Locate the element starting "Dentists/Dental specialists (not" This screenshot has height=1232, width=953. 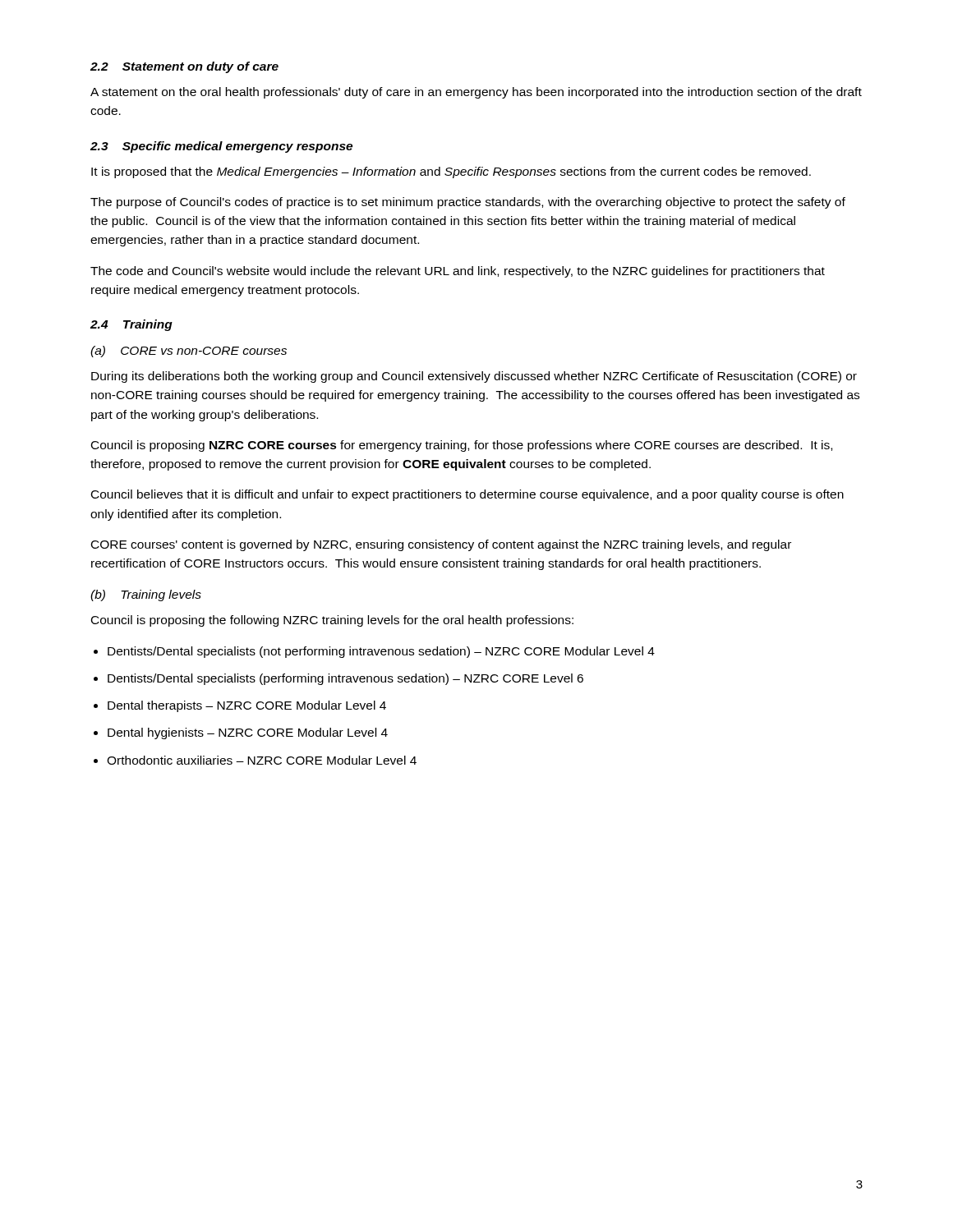[x=381, y=650]
